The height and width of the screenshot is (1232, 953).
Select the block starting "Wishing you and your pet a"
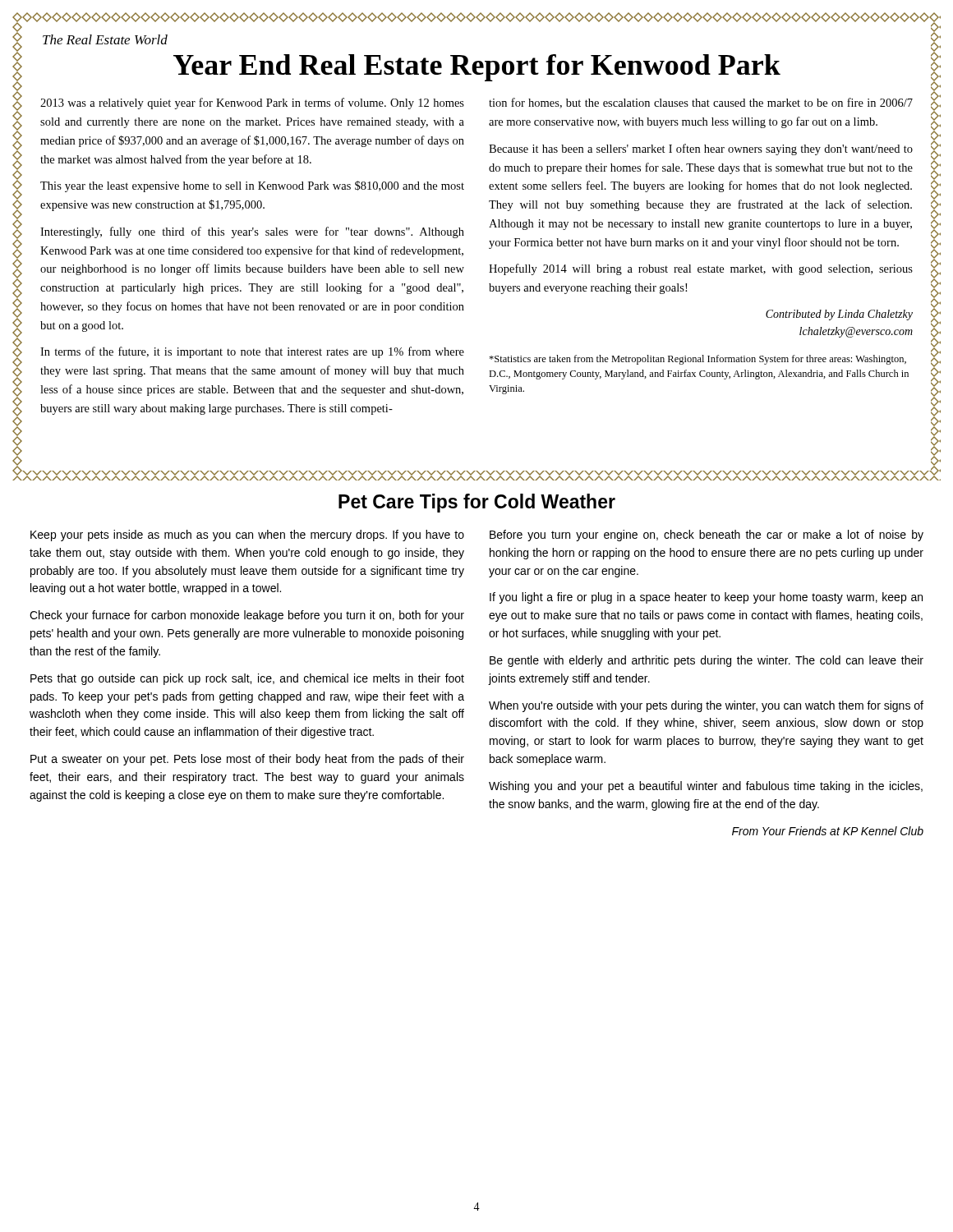(x=706, y=795)
